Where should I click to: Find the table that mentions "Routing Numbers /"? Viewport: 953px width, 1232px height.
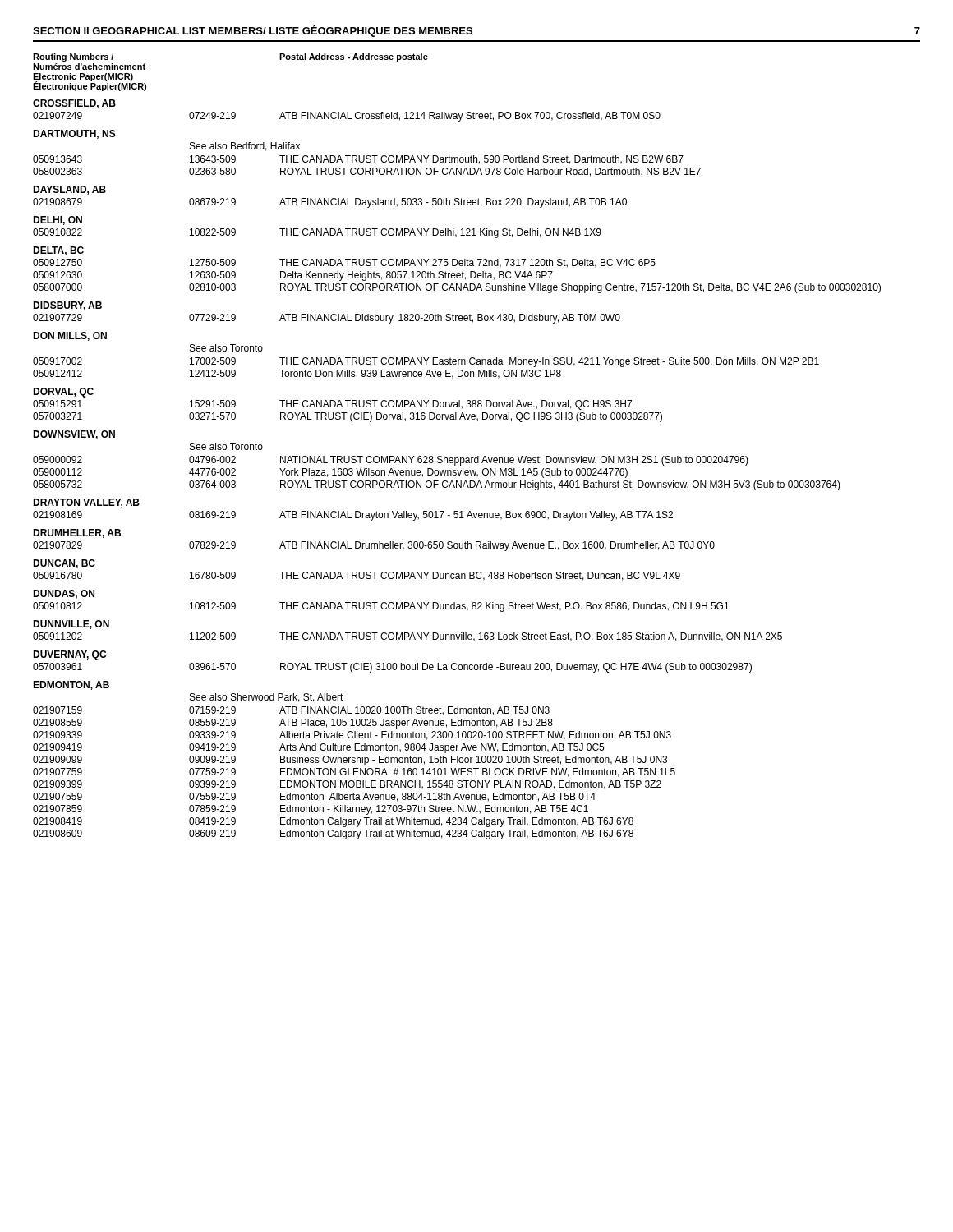(476, 446)
